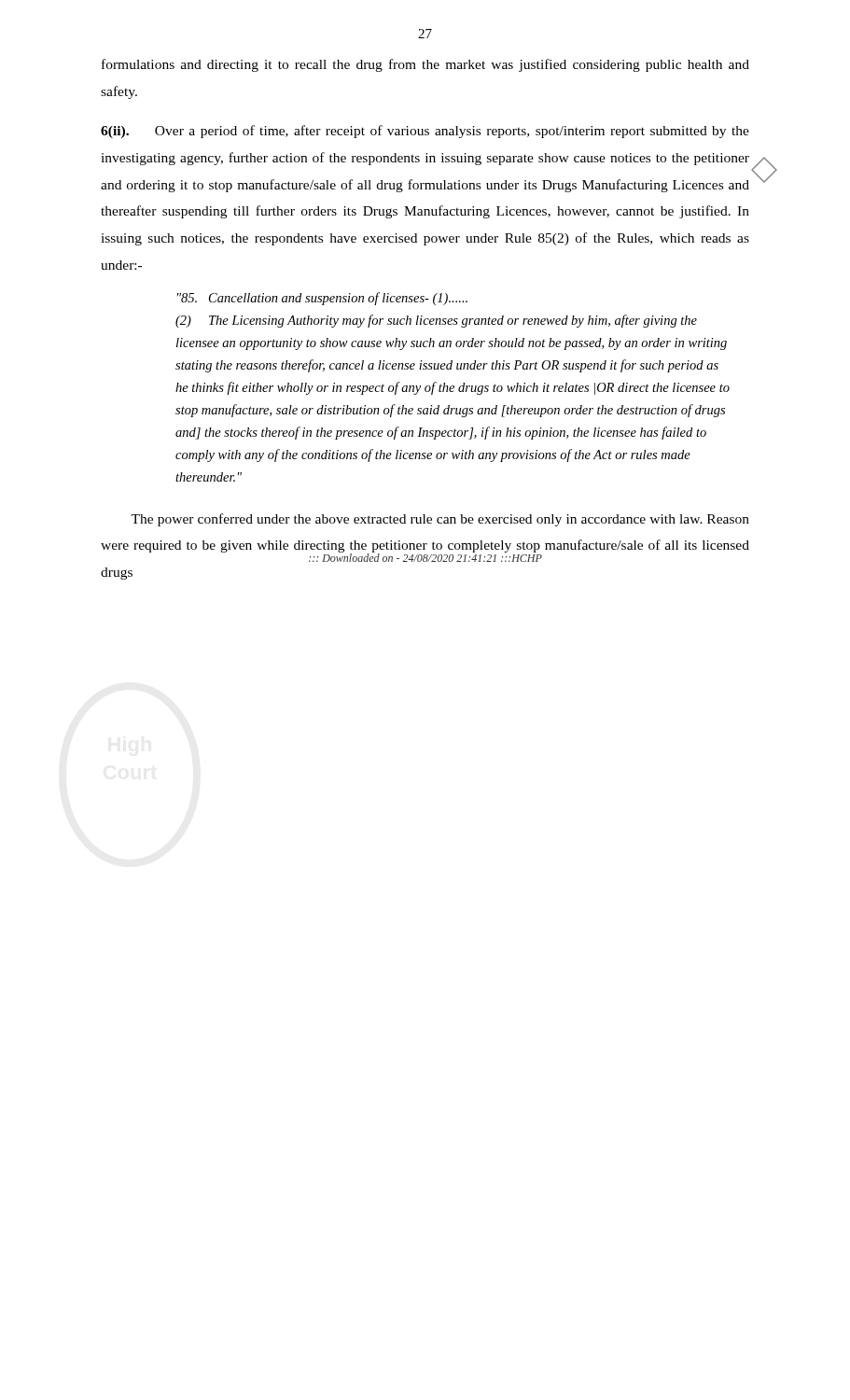The height and width of the screenshot is (1400, 850).
Task: Where is the passage that starts "6(ii). Over a period of time,"?
Action: tap(425, 197)
